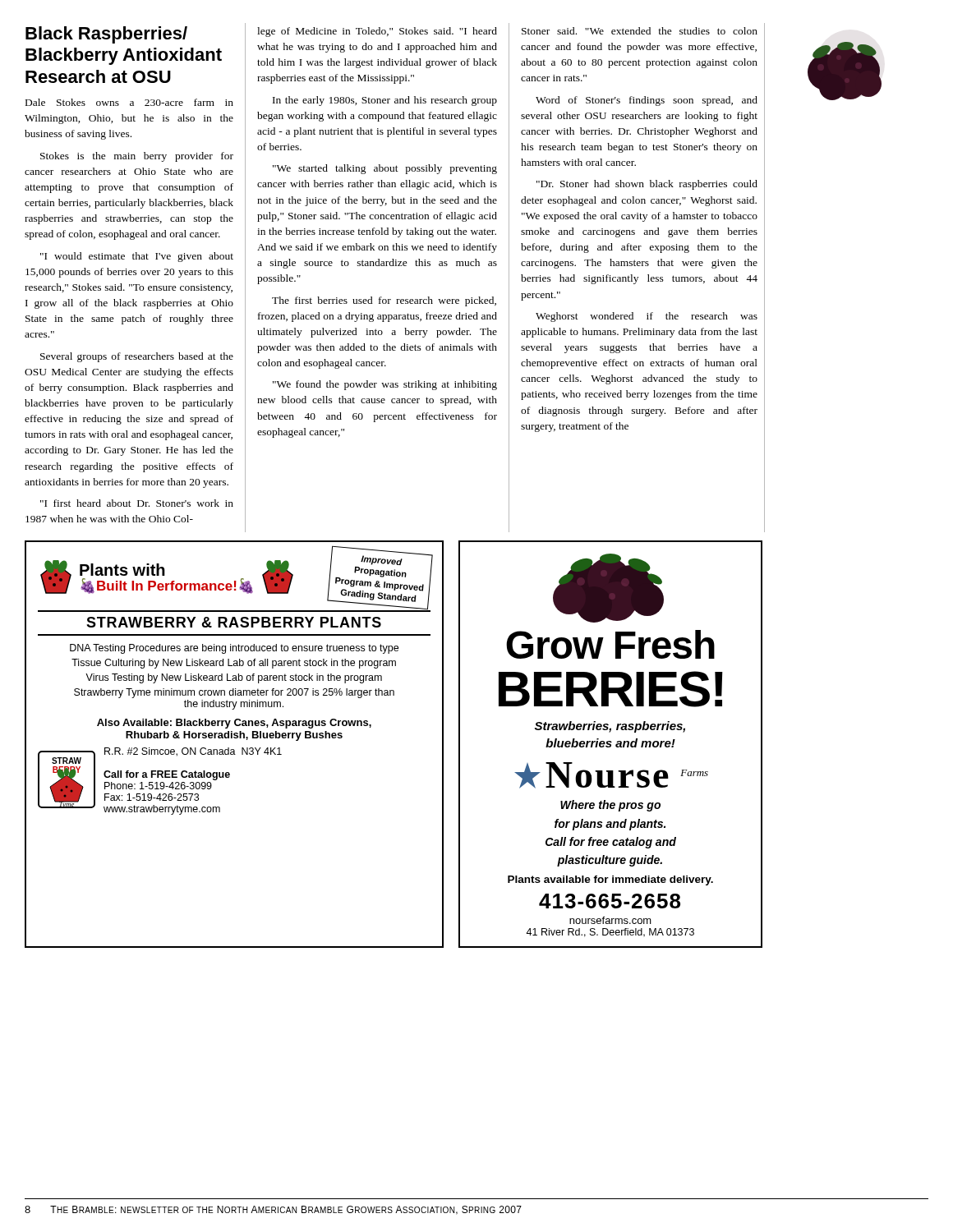953x1232 pixels.
Task: Where is the title that starts "Black Raspberries/Blackberry AntioxidantResearch at OSU Dale Stokes"?
Action: 129,275
